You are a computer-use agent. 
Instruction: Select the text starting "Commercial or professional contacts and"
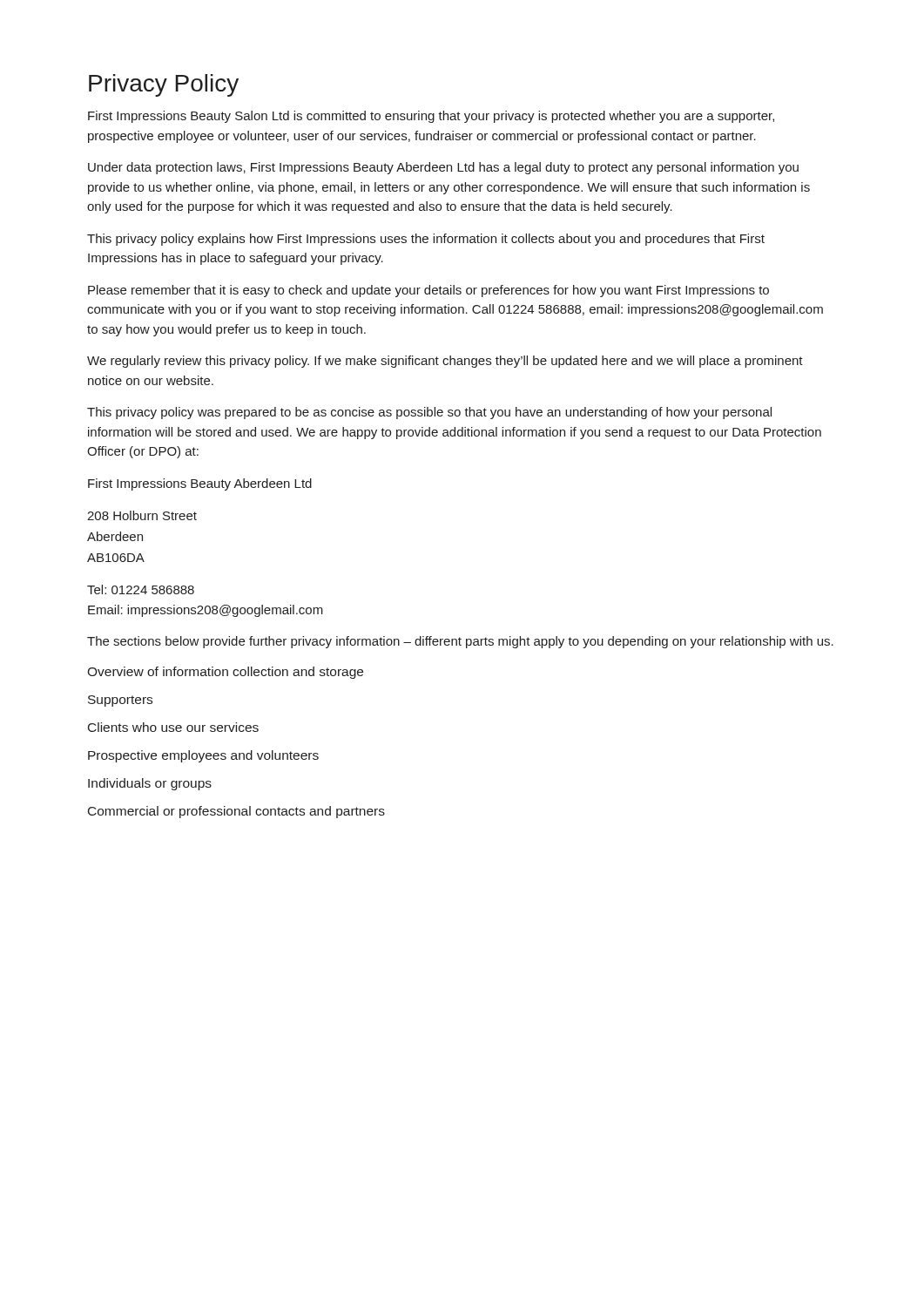236,810
